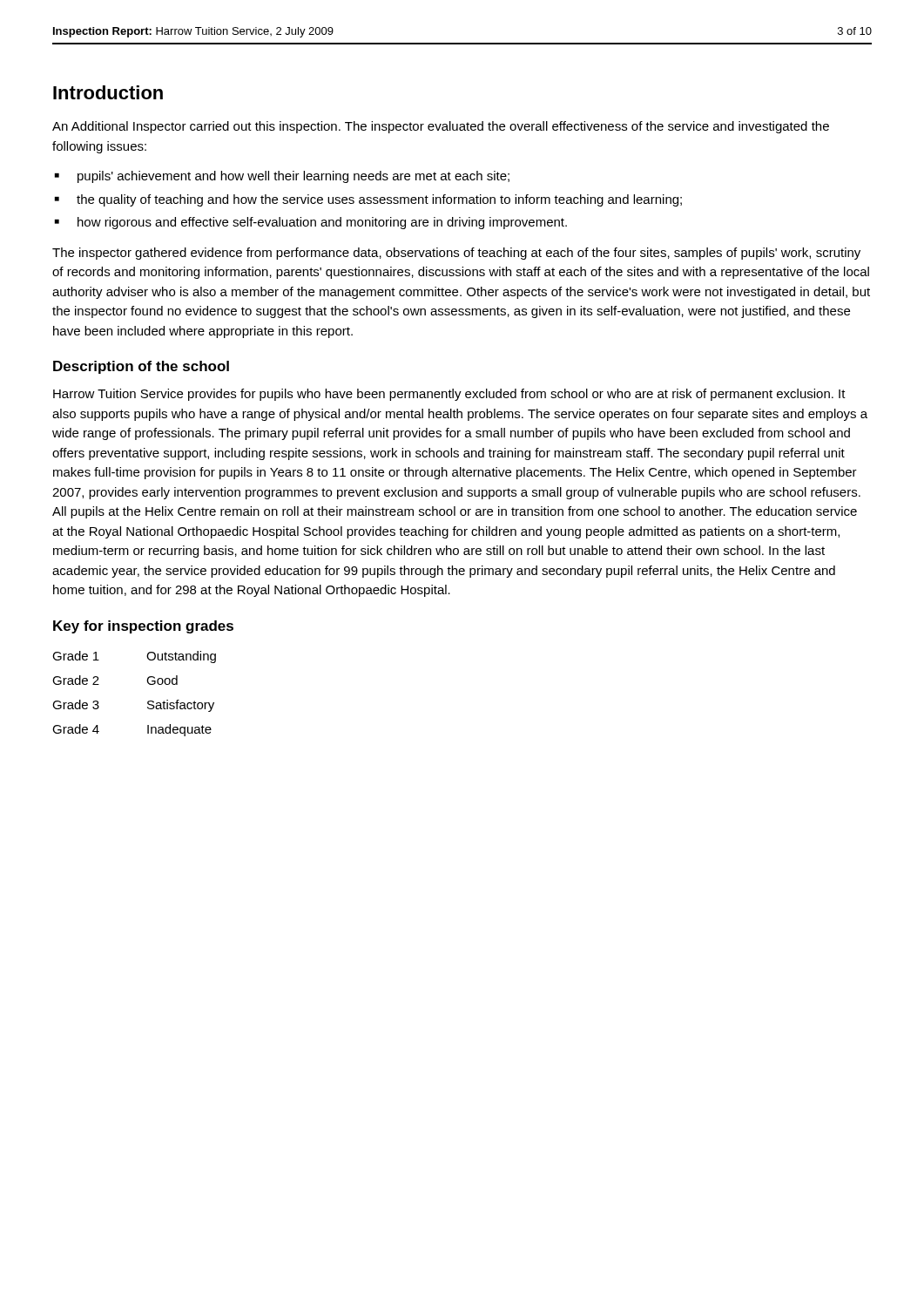This screenshot has width=924, height=1307.
Task: Where is the passage that starts "The inspector gathered evidence from performance data,"?
Action: click(x=462, y=292)
